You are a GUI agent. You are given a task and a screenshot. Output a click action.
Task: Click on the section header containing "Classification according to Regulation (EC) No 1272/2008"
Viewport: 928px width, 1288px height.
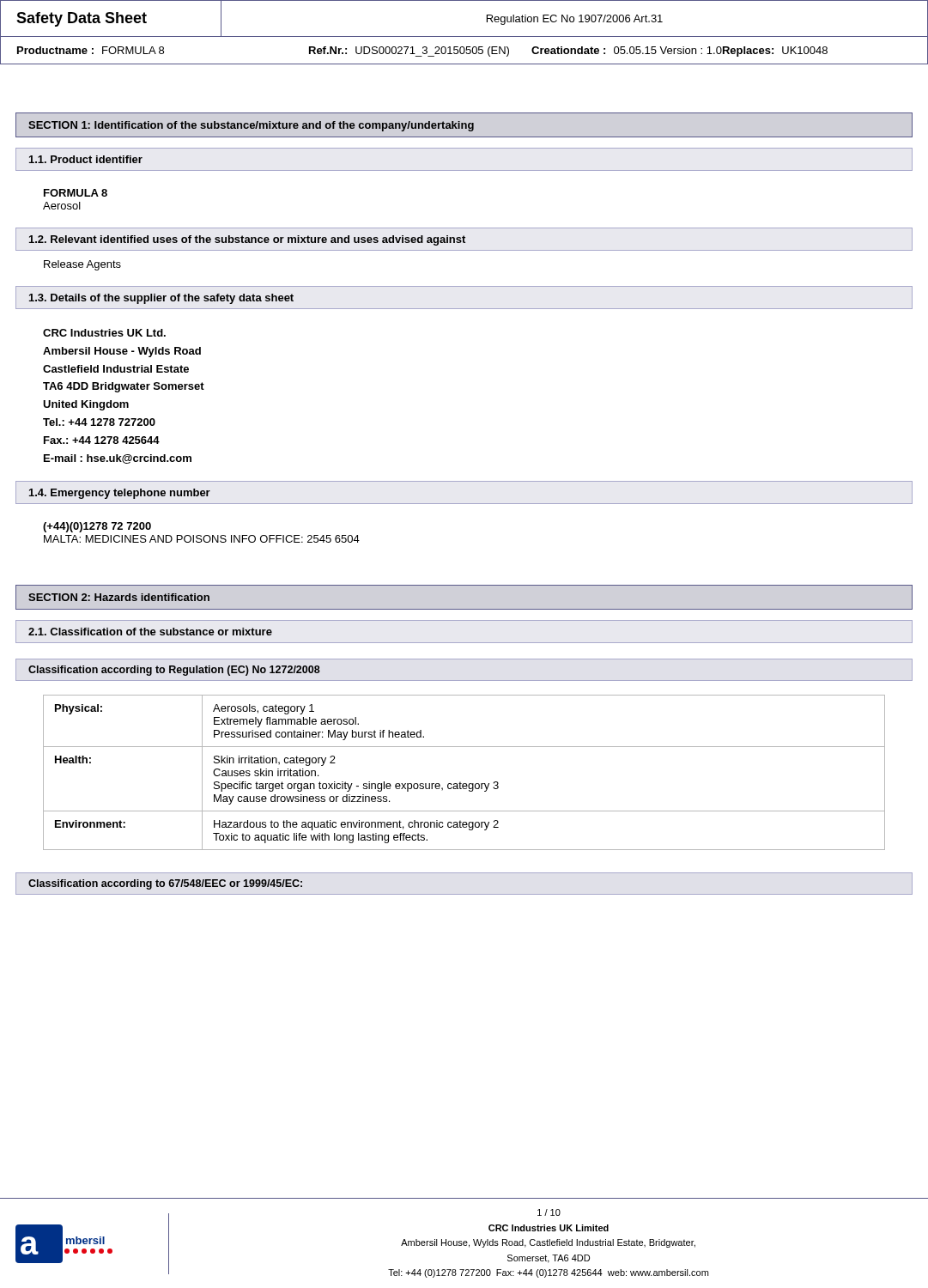point(174,670)
